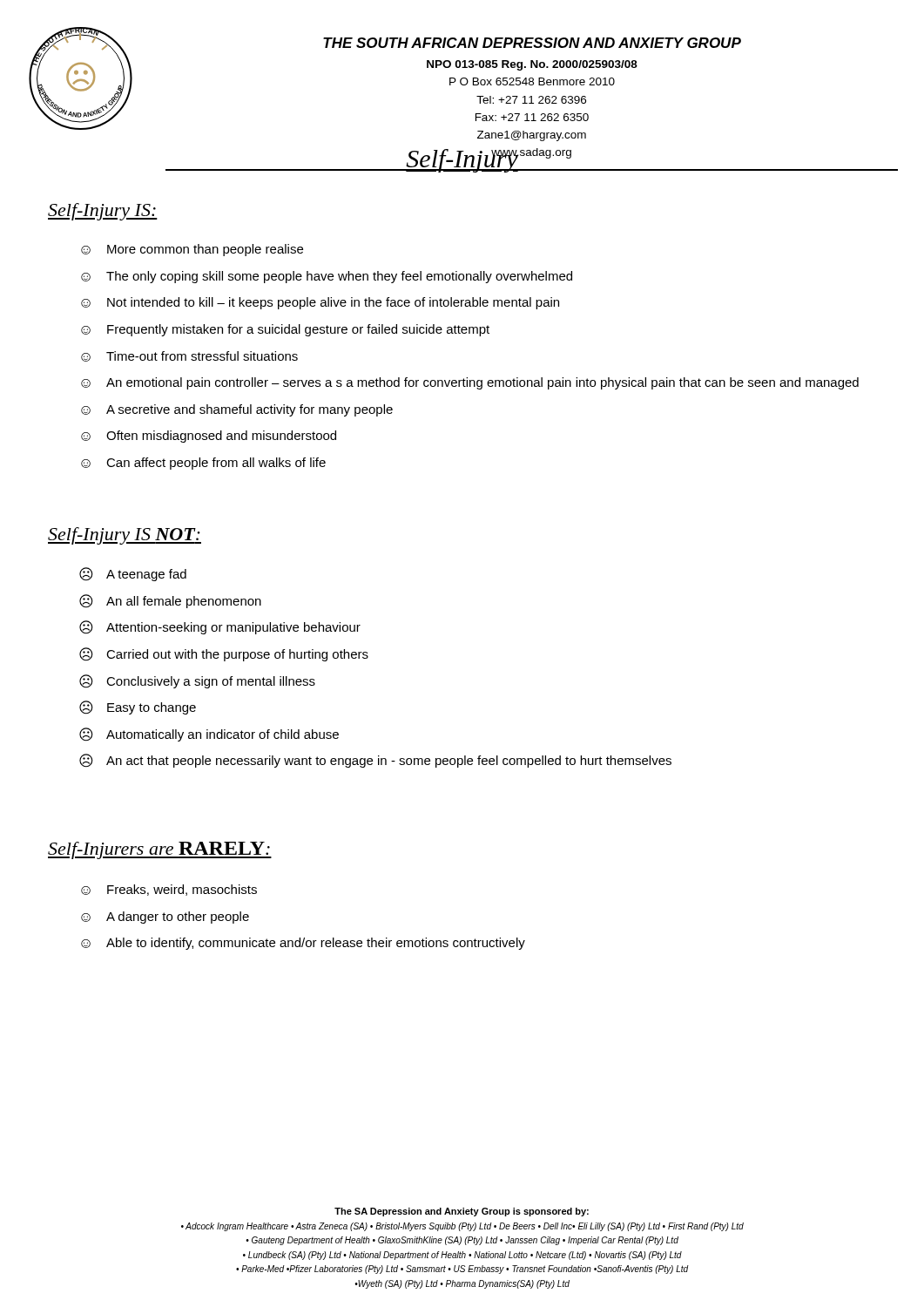Locate the block of text that opens with "☺Frequently mistaken for a suicidal"

point(475,330)
